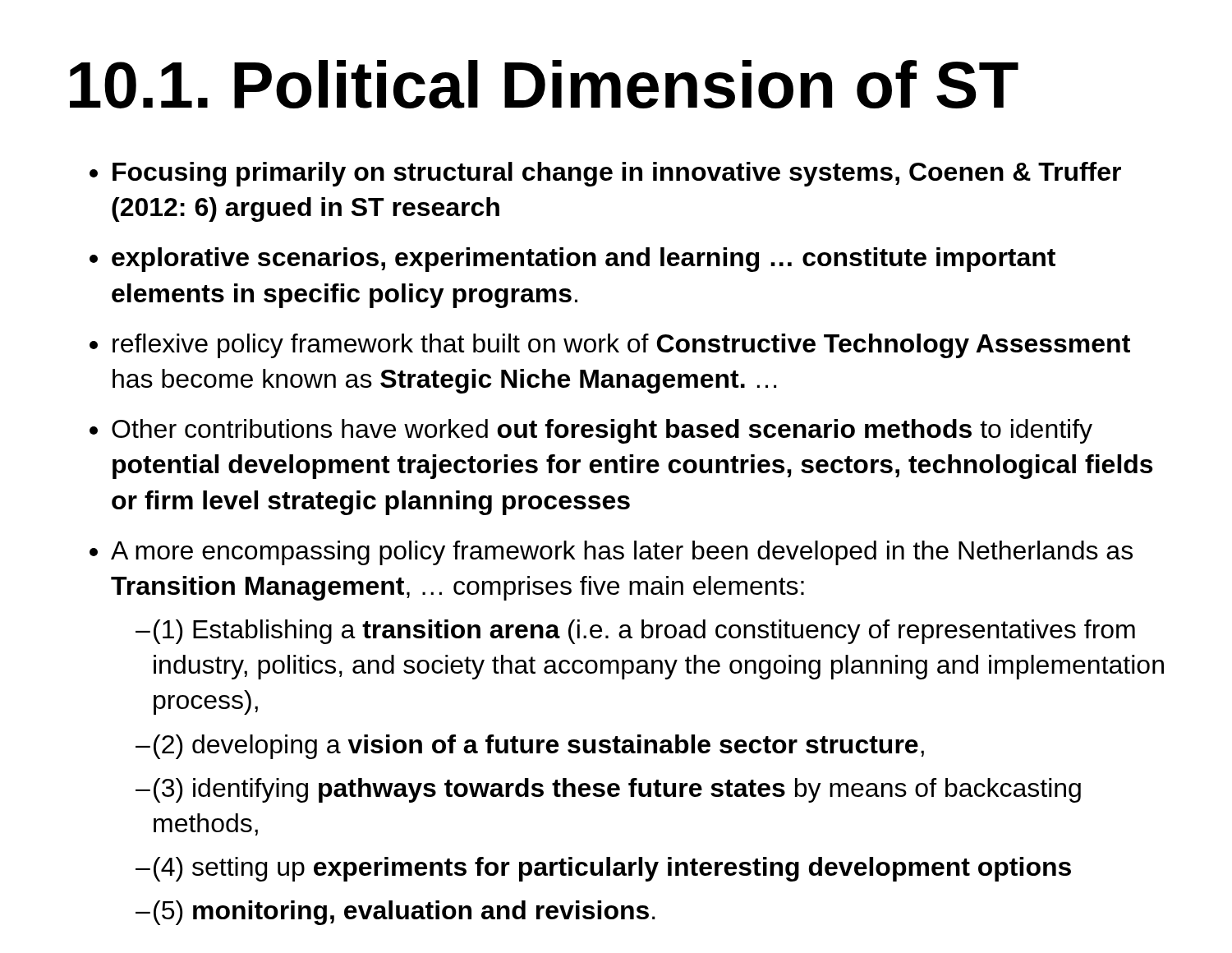Locate the list item with the text "(2) developing a vision of a"

[x=539, y=744]
